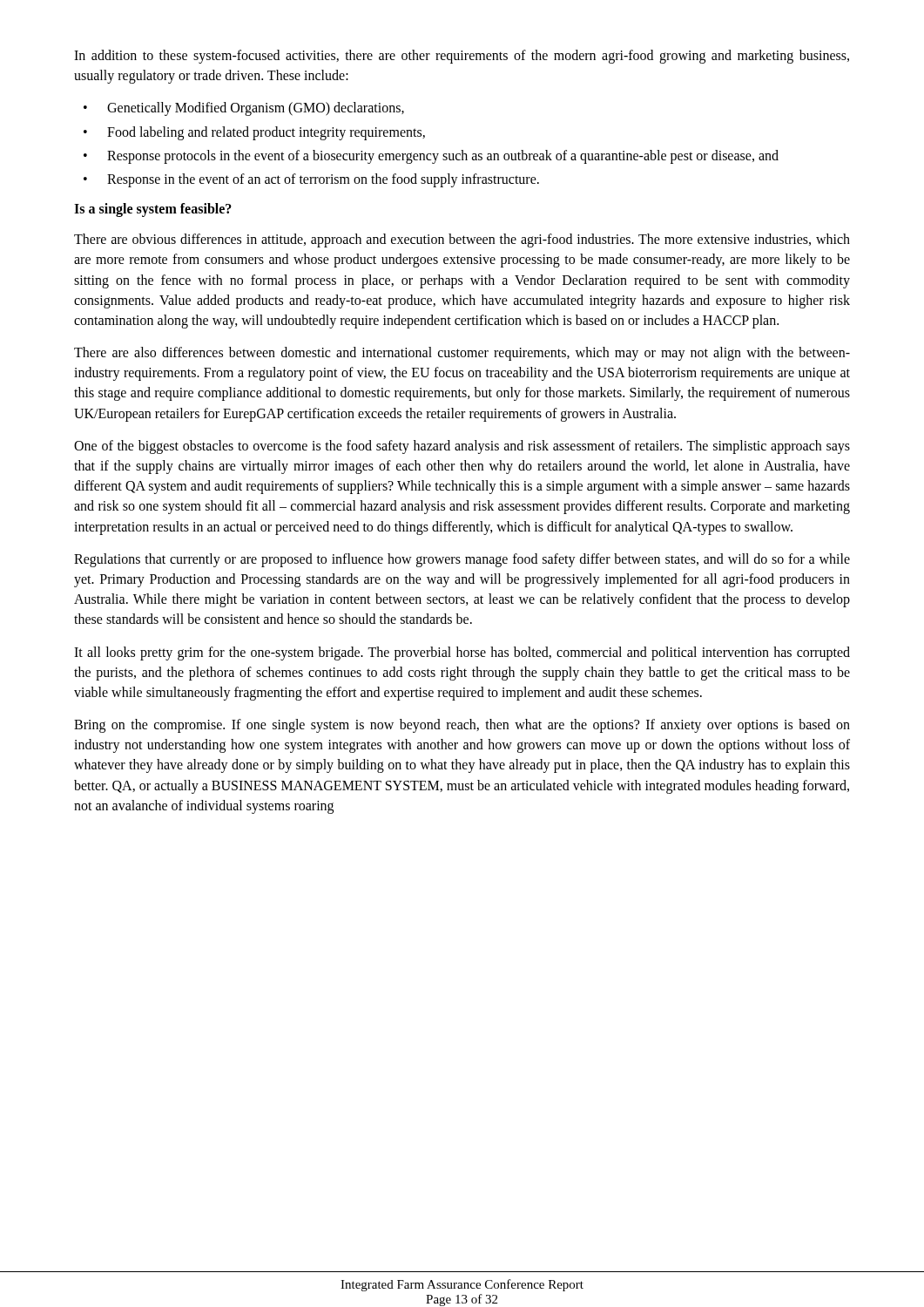The height and width of the screenshot is (1307, 924).
Task: Select the element starting "It all looks pretty grim for the one-system"
Action: coord(462,672)
